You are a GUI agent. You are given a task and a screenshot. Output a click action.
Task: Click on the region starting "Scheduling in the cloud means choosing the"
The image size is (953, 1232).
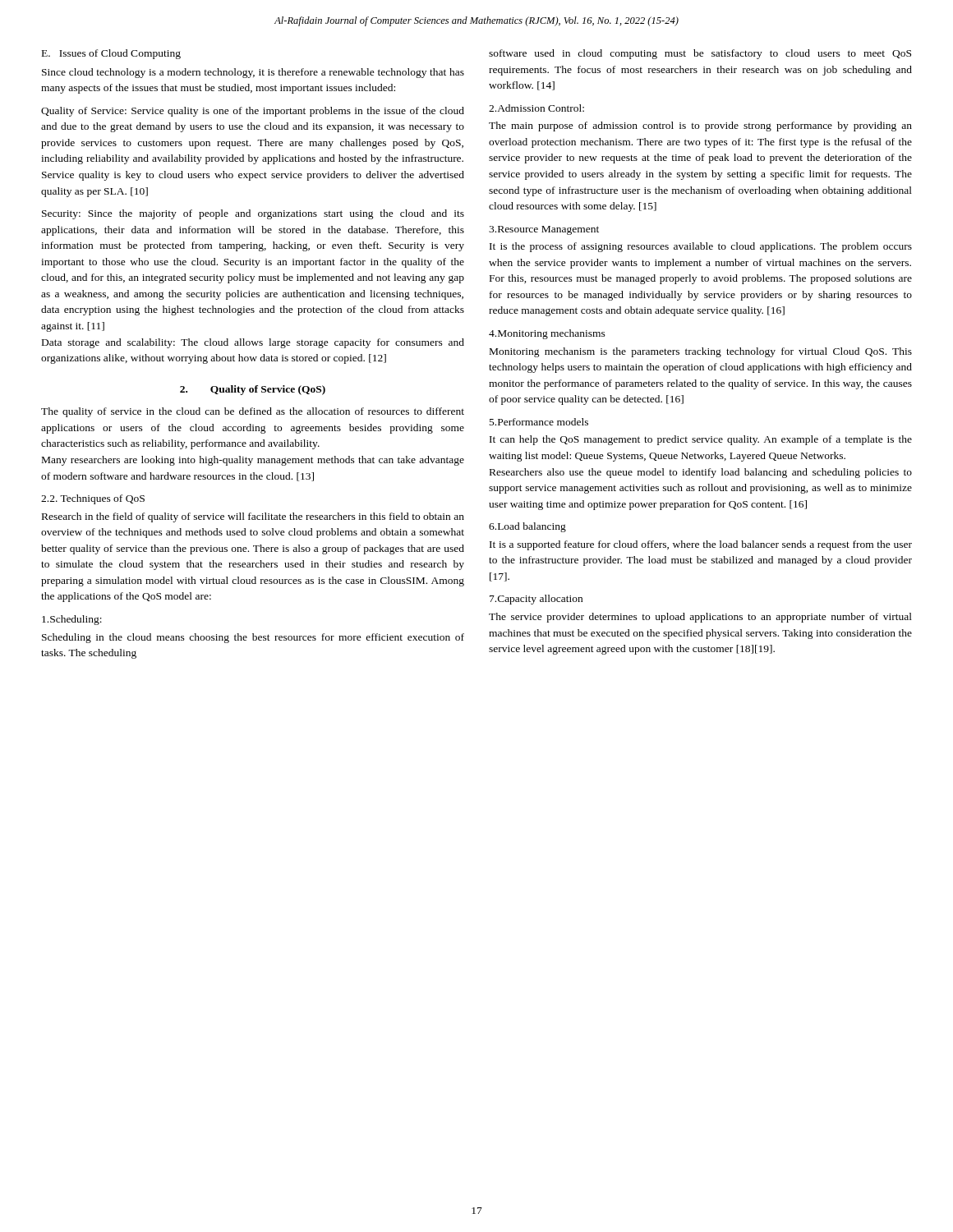[253, 645]
